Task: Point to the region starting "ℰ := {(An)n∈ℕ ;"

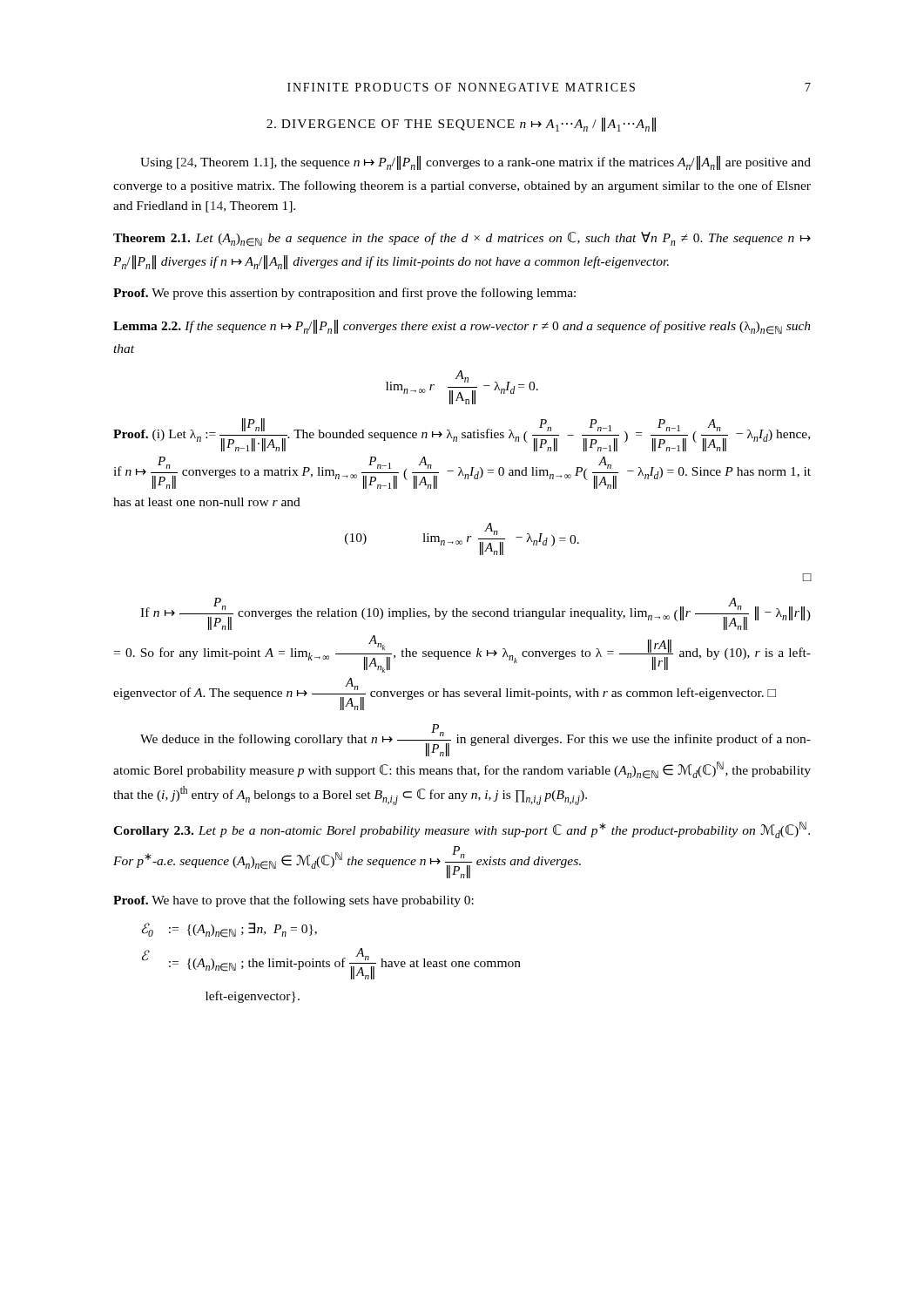Action: point(330,964)
